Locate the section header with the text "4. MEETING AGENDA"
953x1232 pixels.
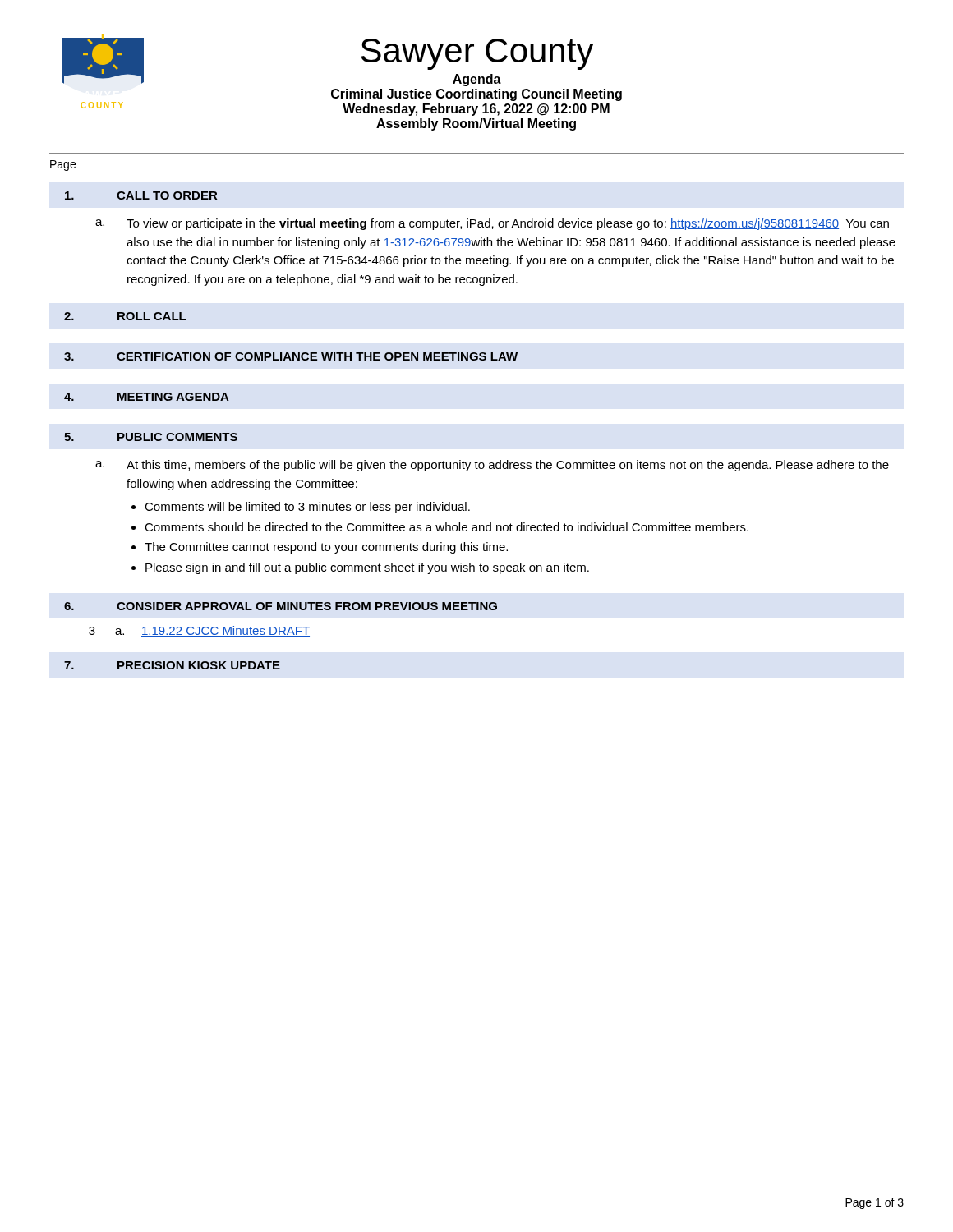139,396
